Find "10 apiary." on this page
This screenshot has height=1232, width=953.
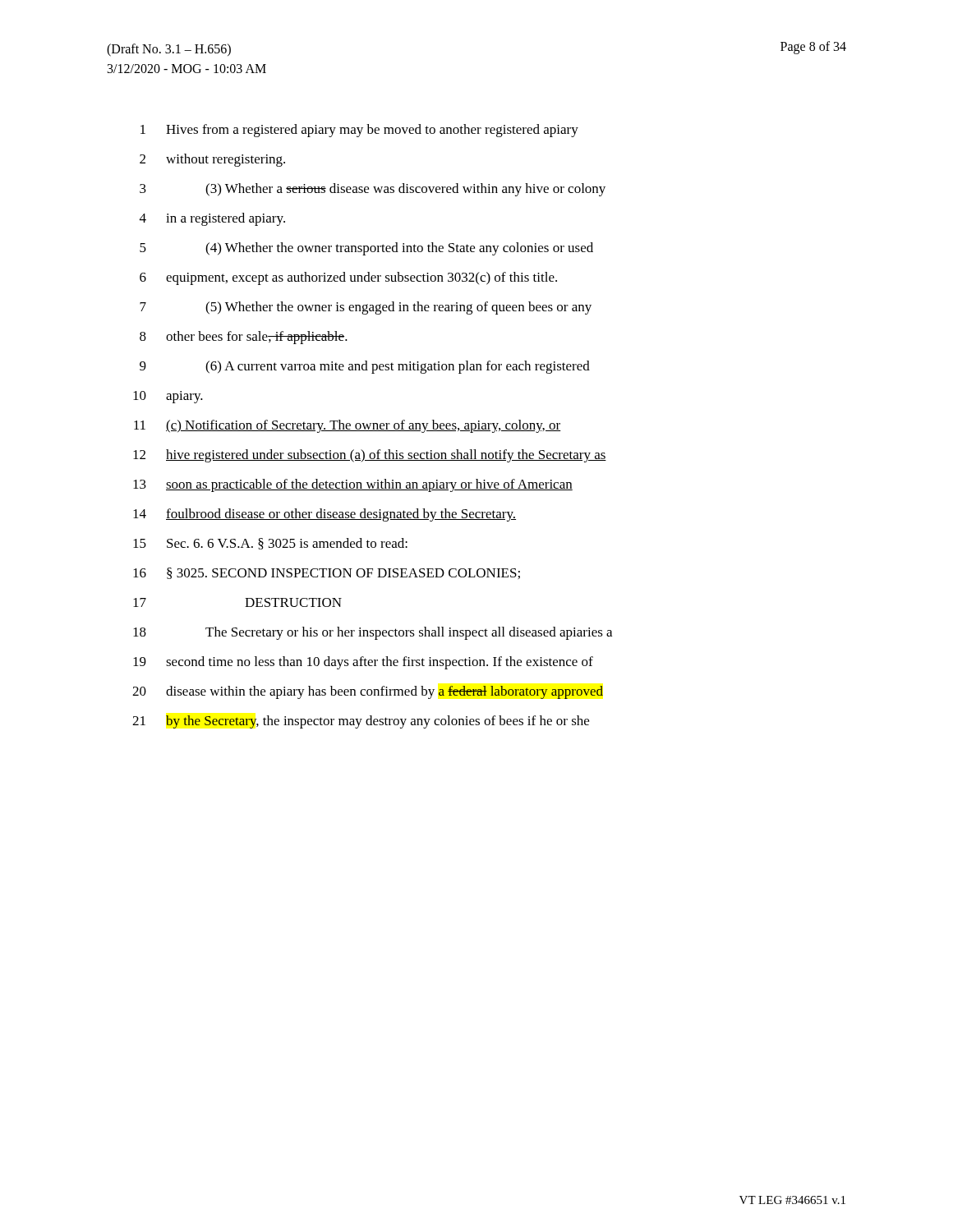[x=168, y=397]
